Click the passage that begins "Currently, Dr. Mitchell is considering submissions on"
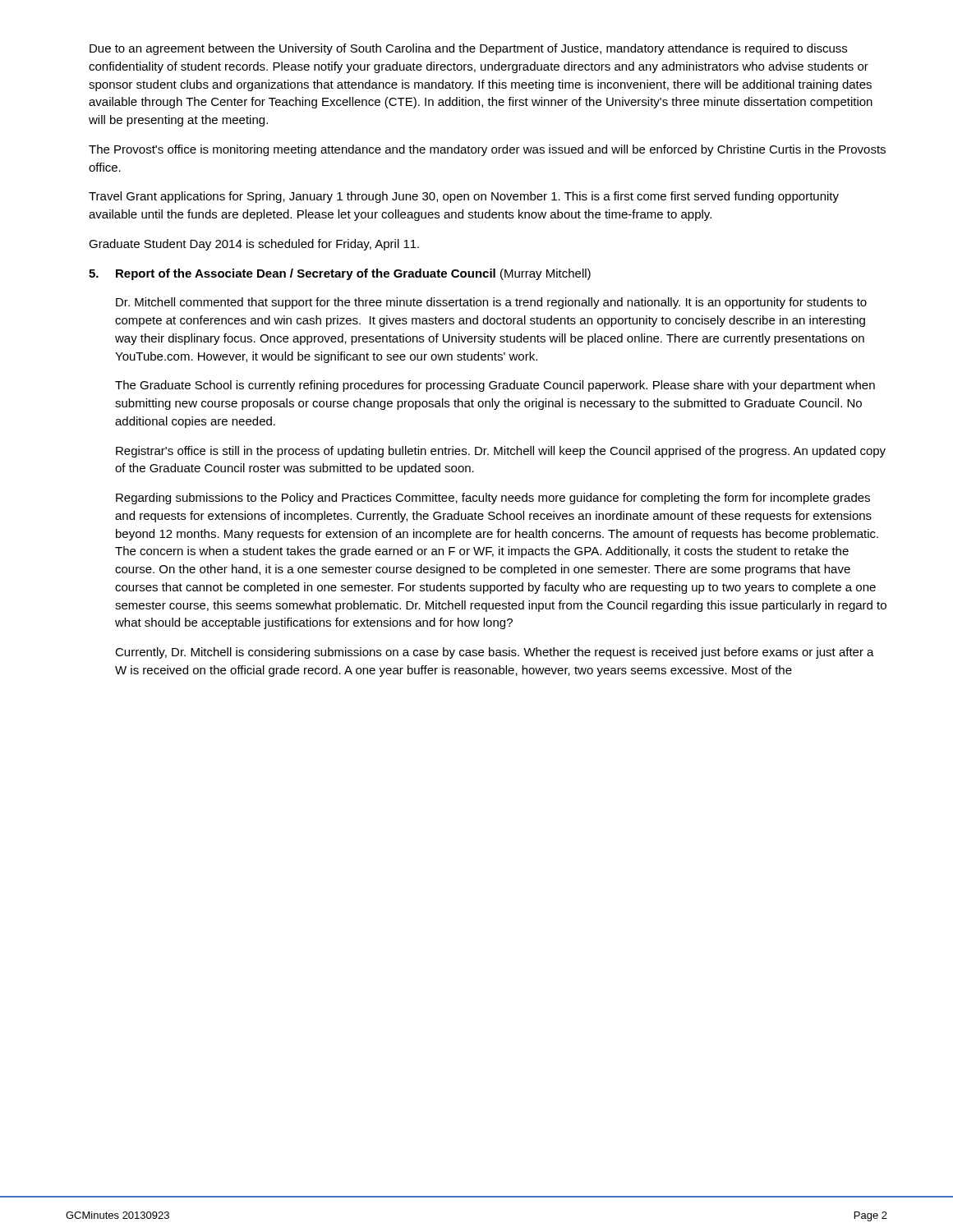 pos(494,661)
